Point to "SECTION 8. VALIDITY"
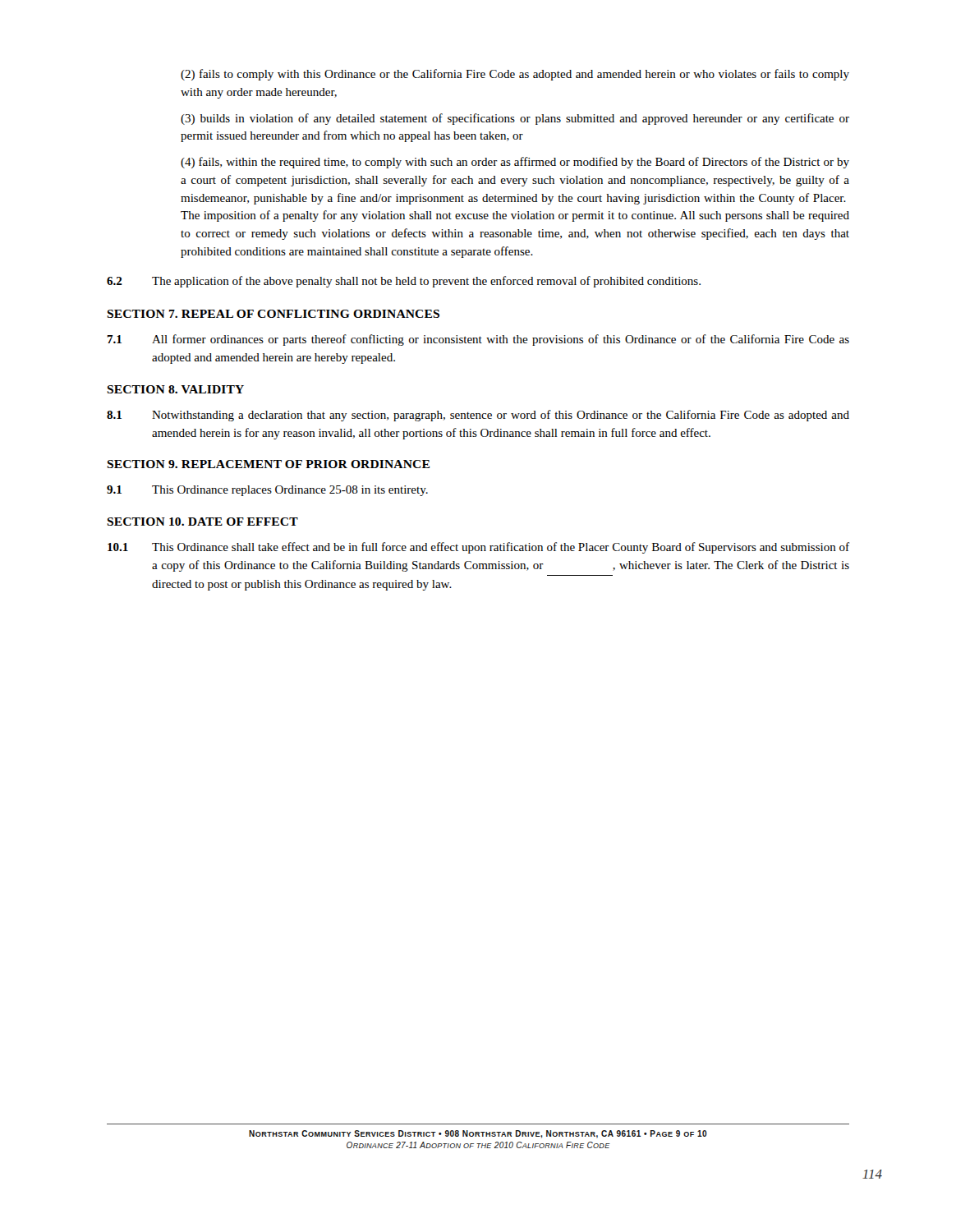 point(175,389)
